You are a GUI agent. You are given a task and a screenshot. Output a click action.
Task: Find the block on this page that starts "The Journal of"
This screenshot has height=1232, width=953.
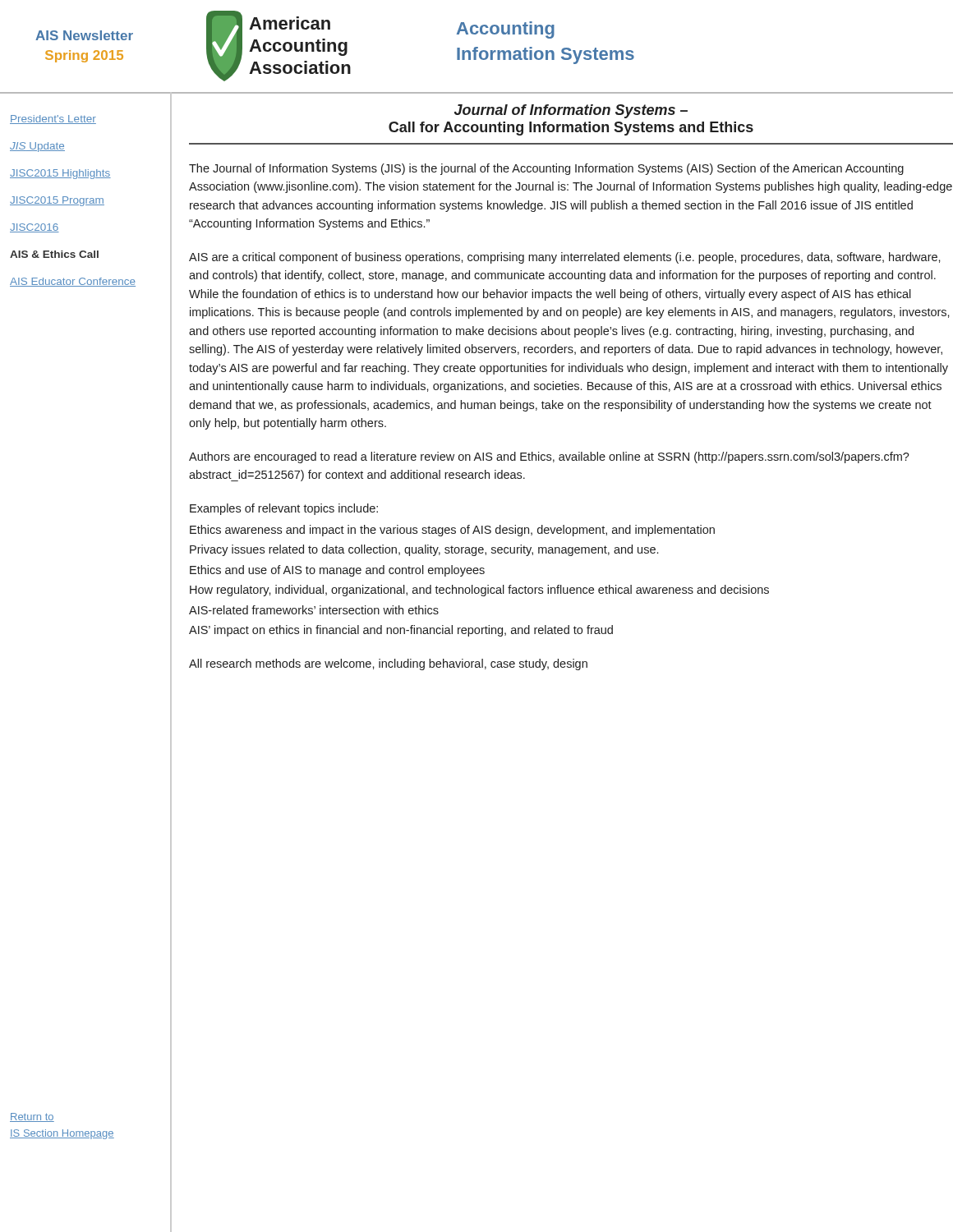[571, 196]
